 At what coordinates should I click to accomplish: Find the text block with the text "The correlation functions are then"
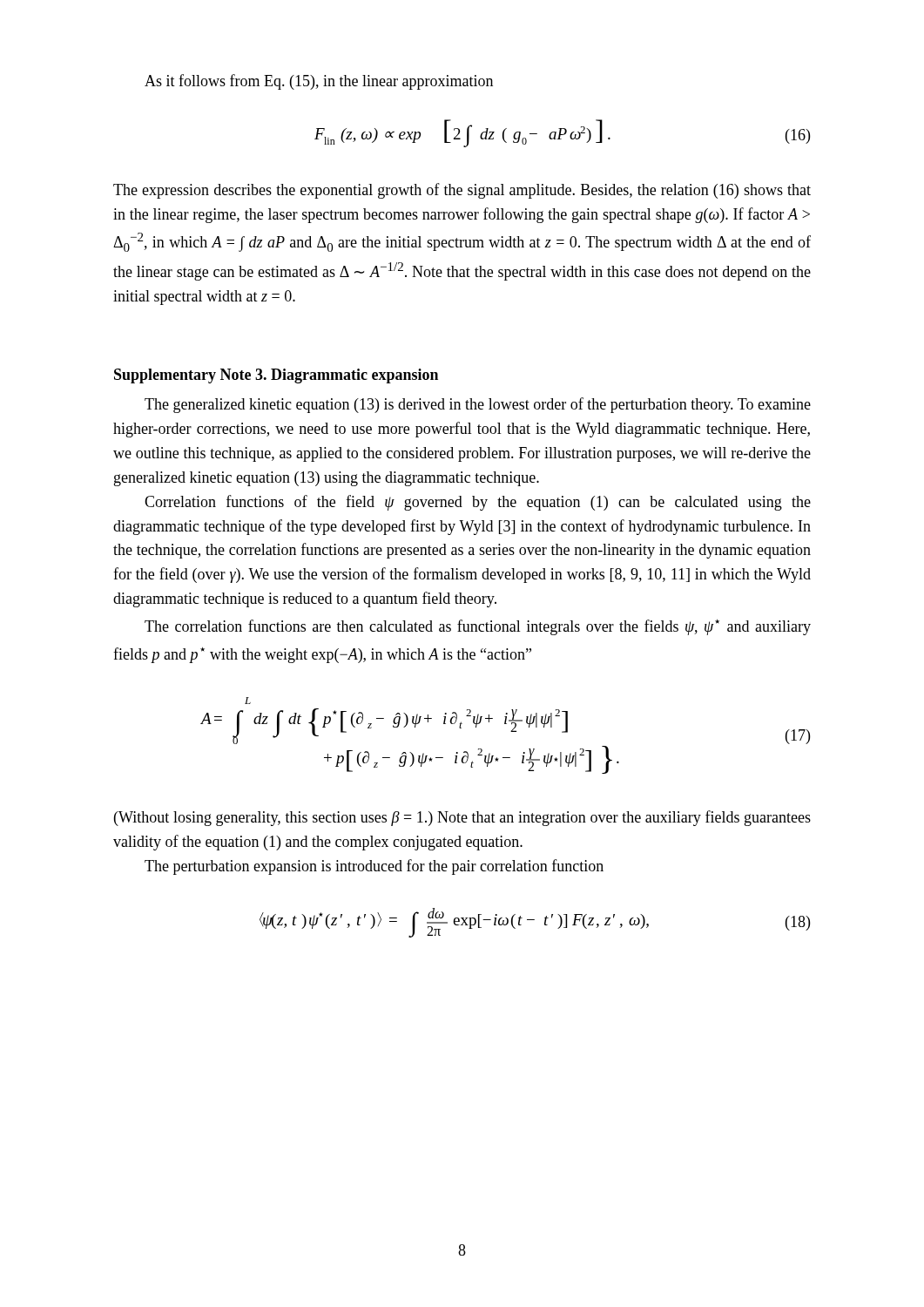tap(462, 639)
